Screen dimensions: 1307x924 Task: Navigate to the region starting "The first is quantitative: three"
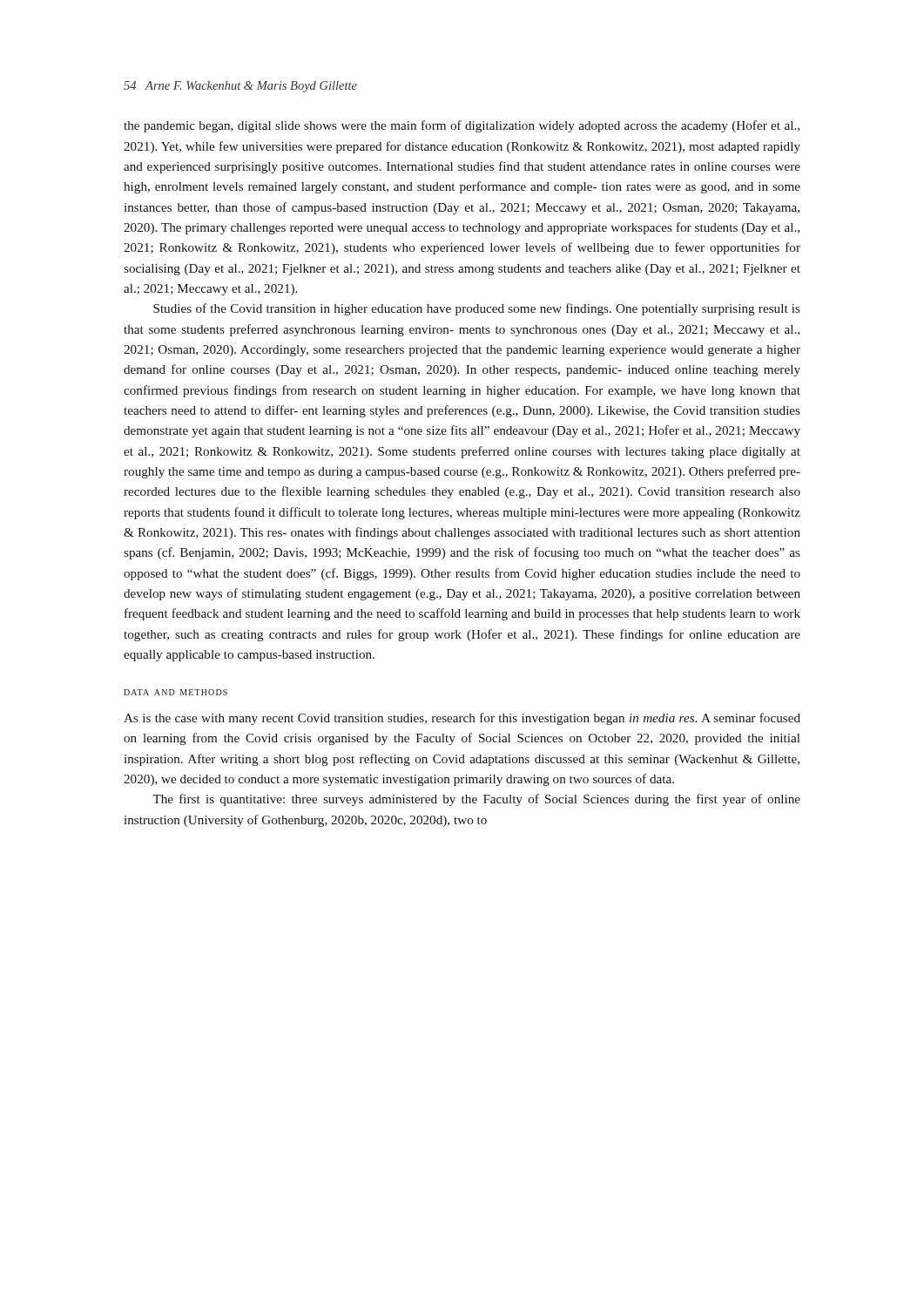(462, 809)
